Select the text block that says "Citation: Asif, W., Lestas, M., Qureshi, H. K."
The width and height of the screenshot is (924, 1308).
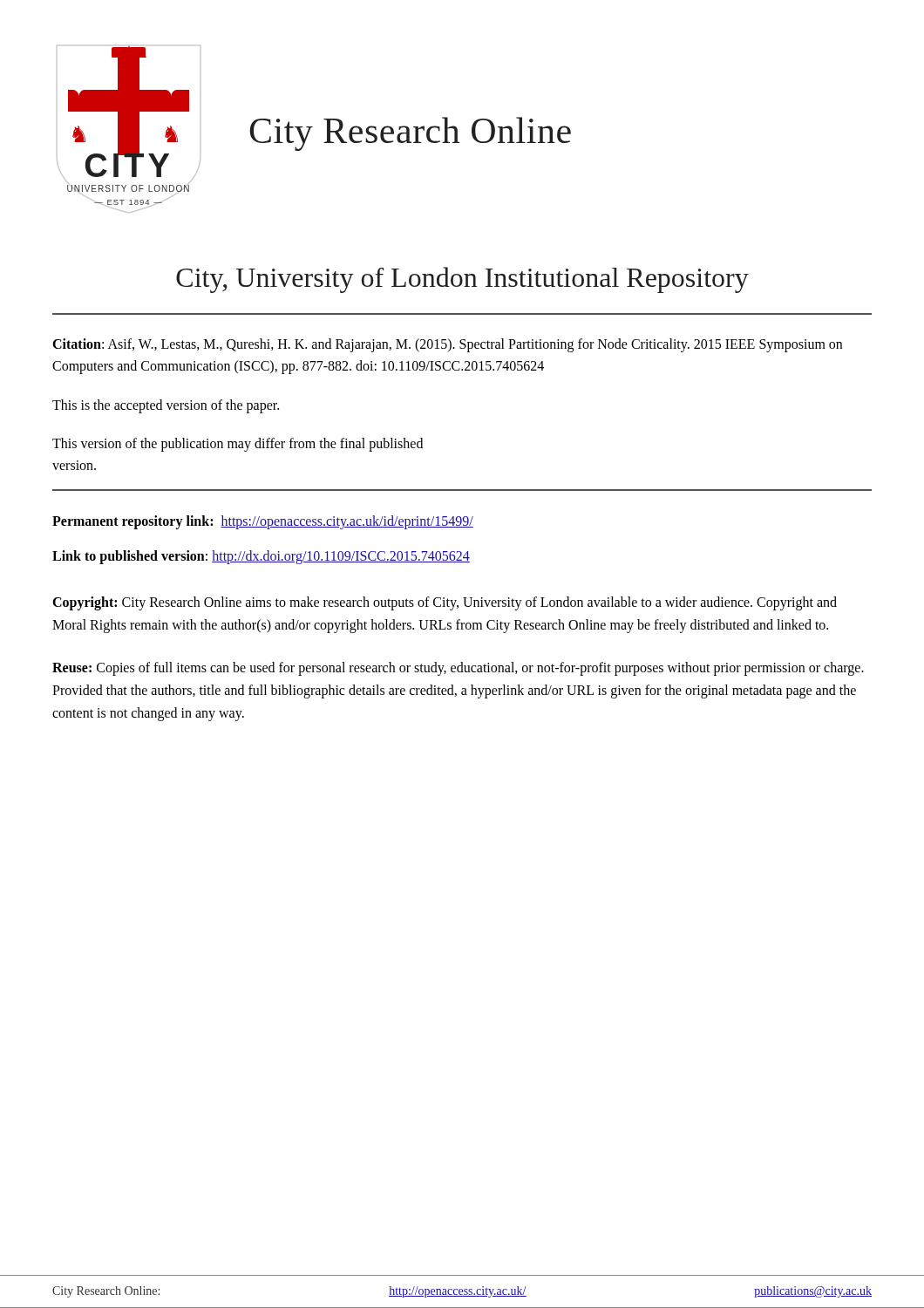[x=448, y=355]
